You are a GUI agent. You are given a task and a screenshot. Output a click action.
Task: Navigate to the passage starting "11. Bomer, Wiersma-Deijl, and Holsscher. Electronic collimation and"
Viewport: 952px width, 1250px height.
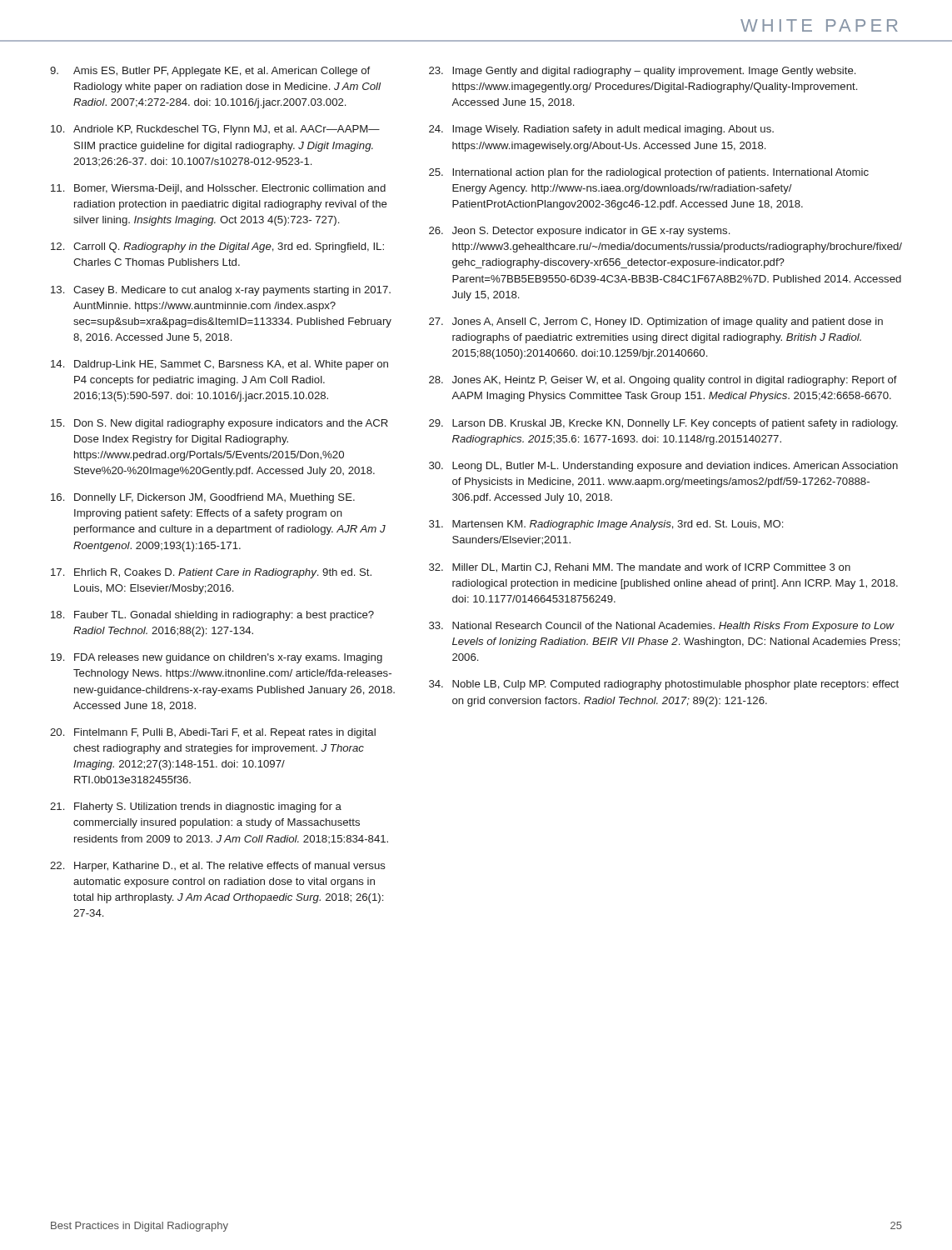pyautogui.click(x=224, y=204)
